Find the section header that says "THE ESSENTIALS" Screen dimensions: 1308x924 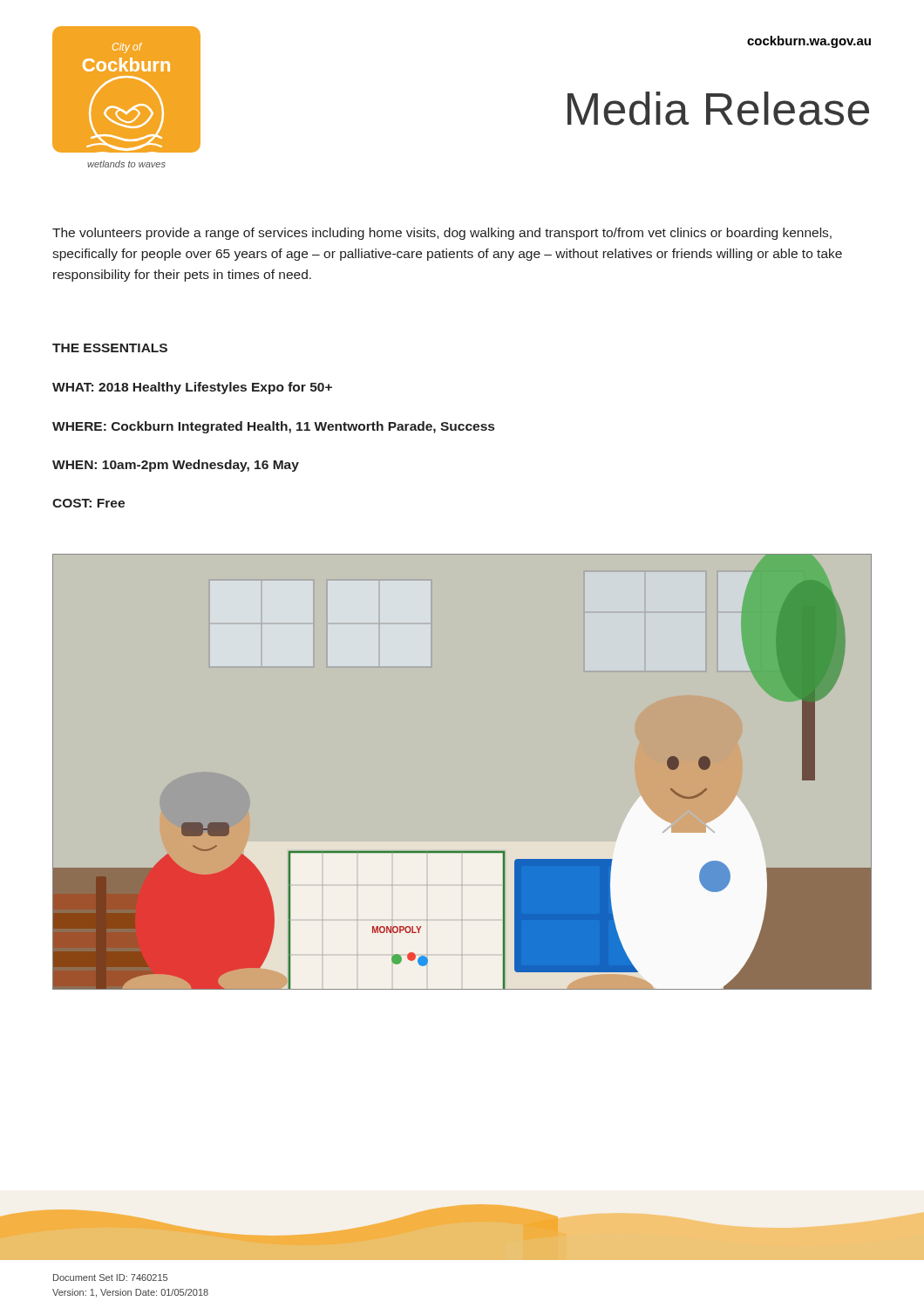pyautogui.click(x=110, y=347)
